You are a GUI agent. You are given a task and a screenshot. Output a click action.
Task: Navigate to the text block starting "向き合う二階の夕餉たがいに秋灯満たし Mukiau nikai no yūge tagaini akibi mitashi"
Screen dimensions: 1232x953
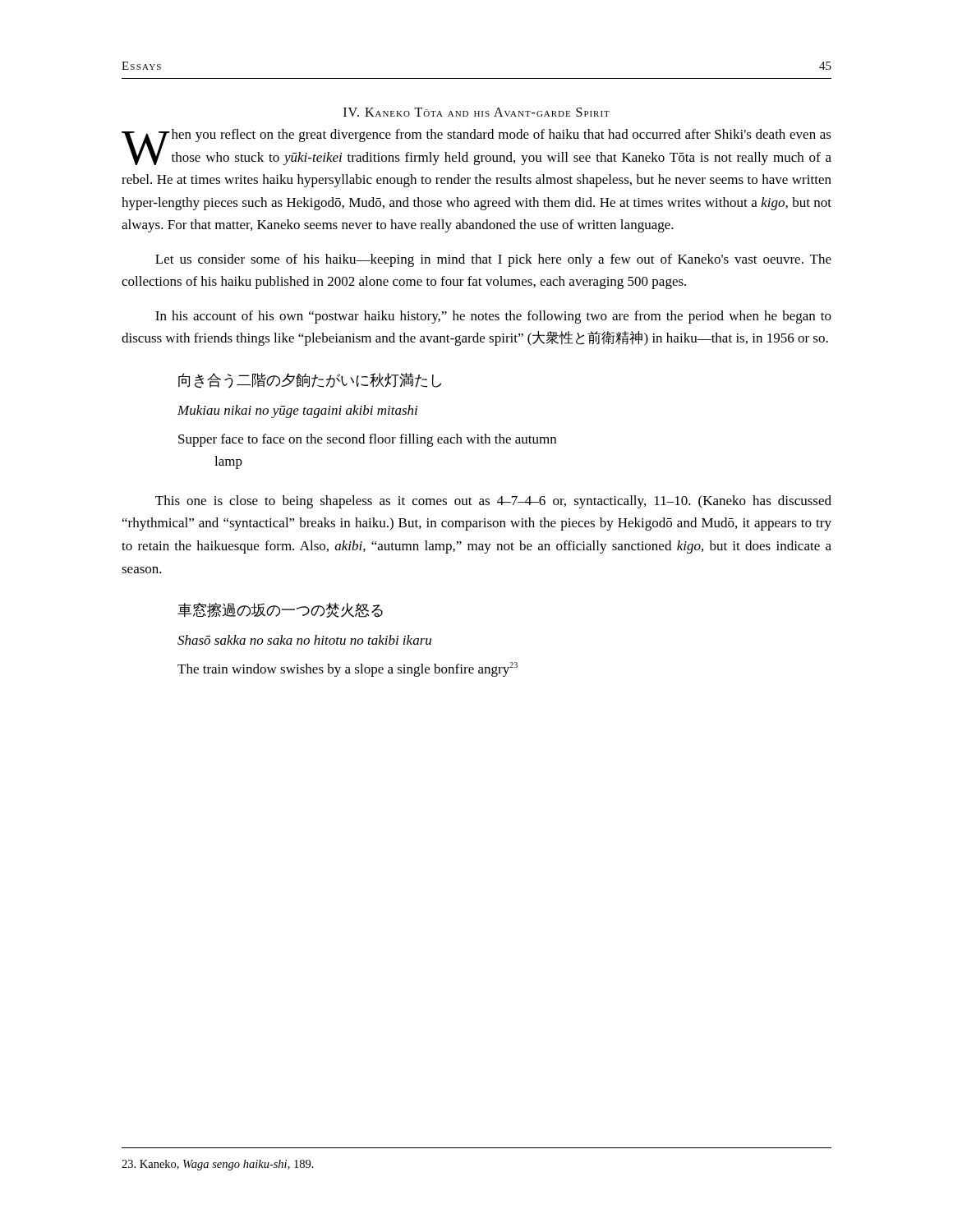[x=310, y=380]
